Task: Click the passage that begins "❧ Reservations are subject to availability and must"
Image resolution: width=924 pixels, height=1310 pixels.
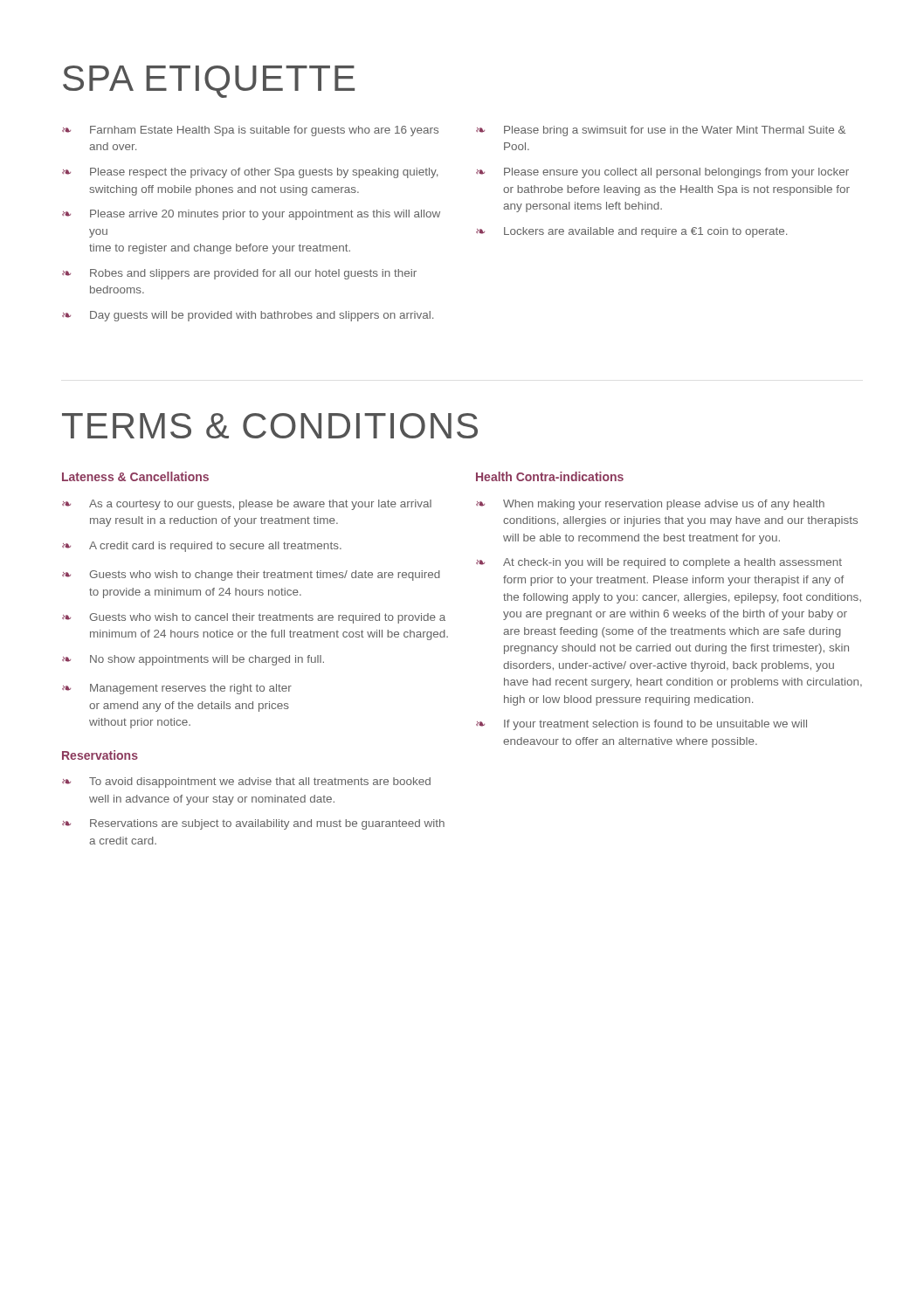Action: click(x=255, y=832)
